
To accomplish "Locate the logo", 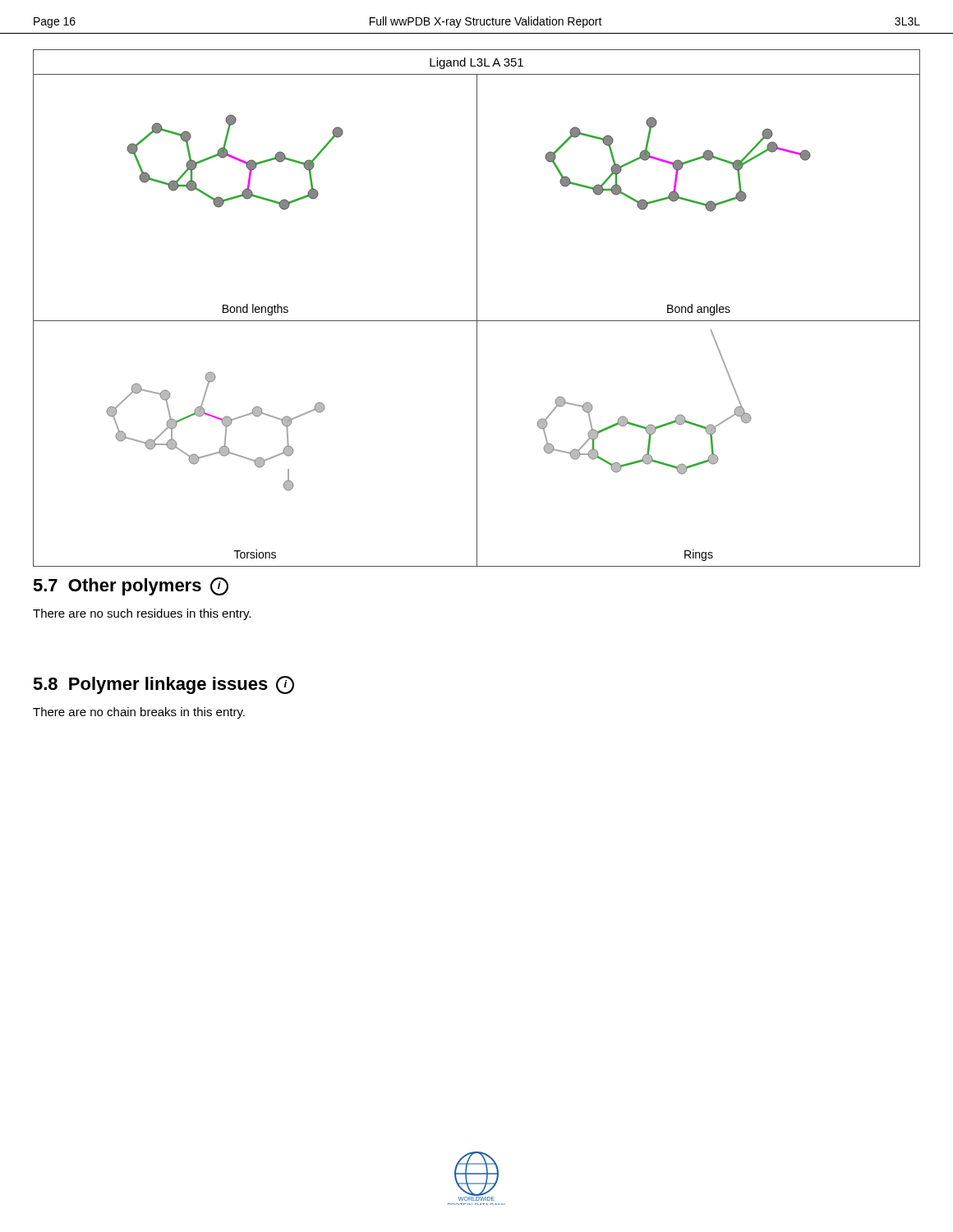I will (476, 1177).
